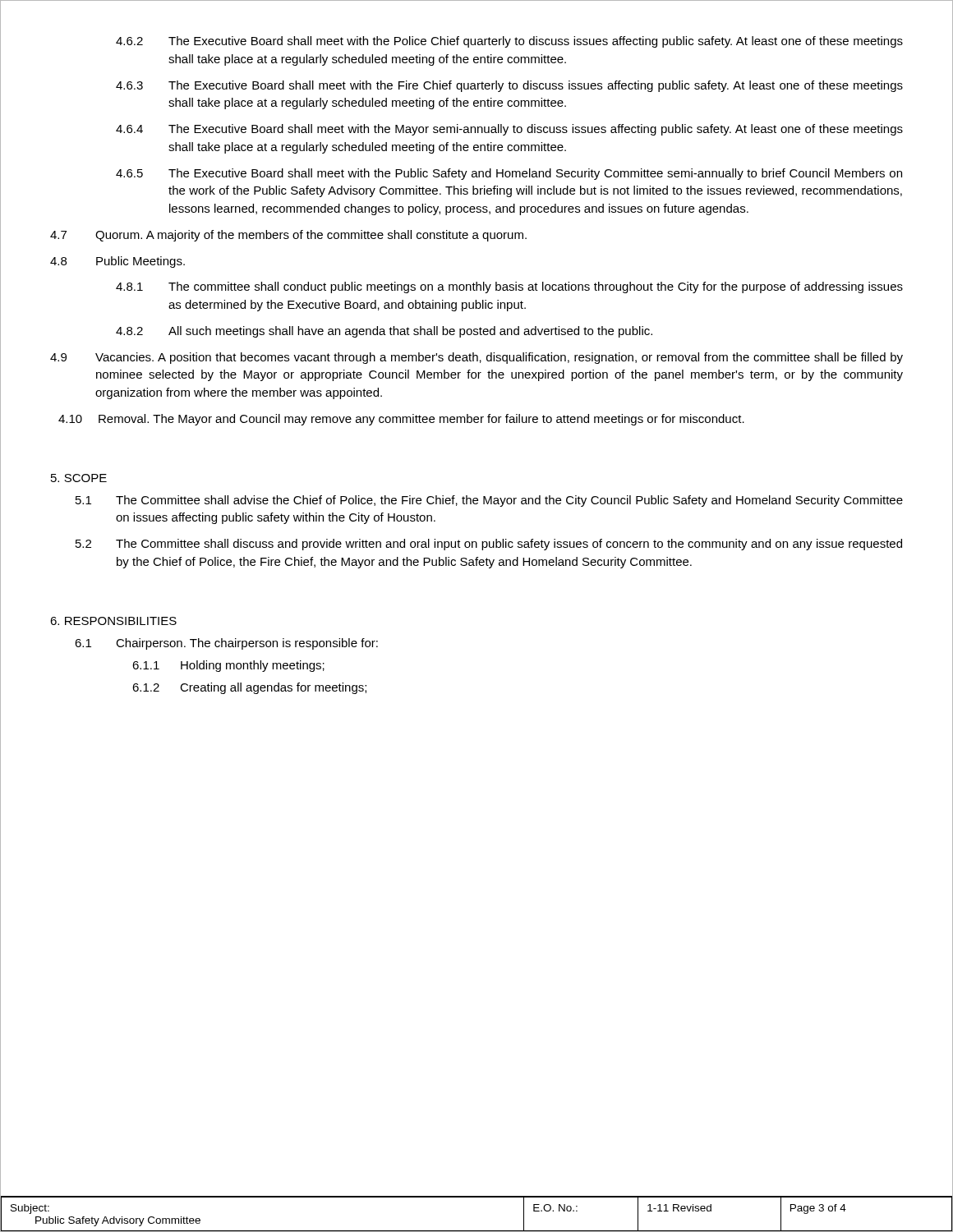Where is the passage that starts "4.10 Removal. The"?
Image resolution: width=953 pixels, height=1232 pixels.
(x=481, y=419)
